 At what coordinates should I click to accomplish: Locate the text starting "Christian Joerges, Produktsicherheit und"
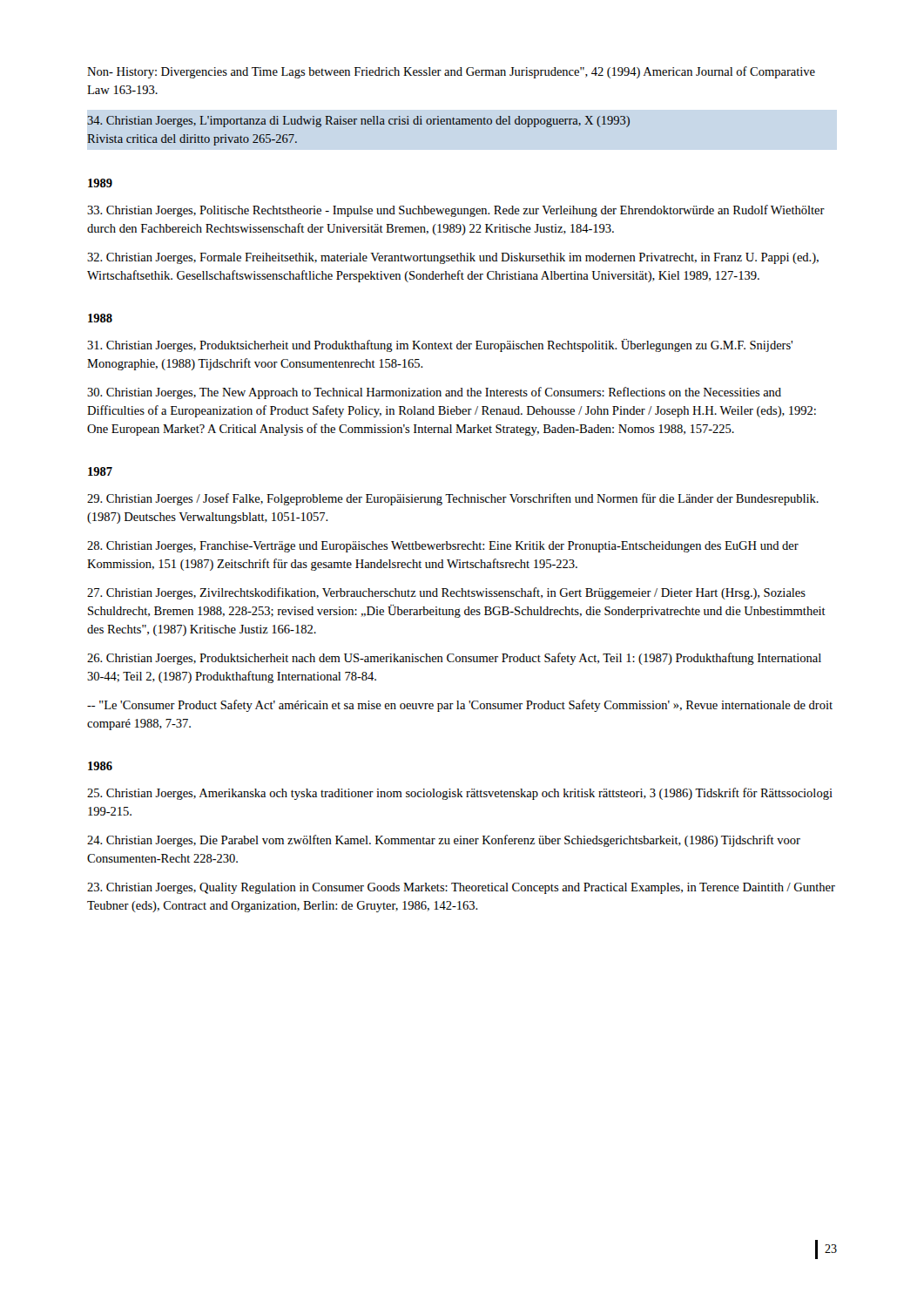[x=440, y=354]
